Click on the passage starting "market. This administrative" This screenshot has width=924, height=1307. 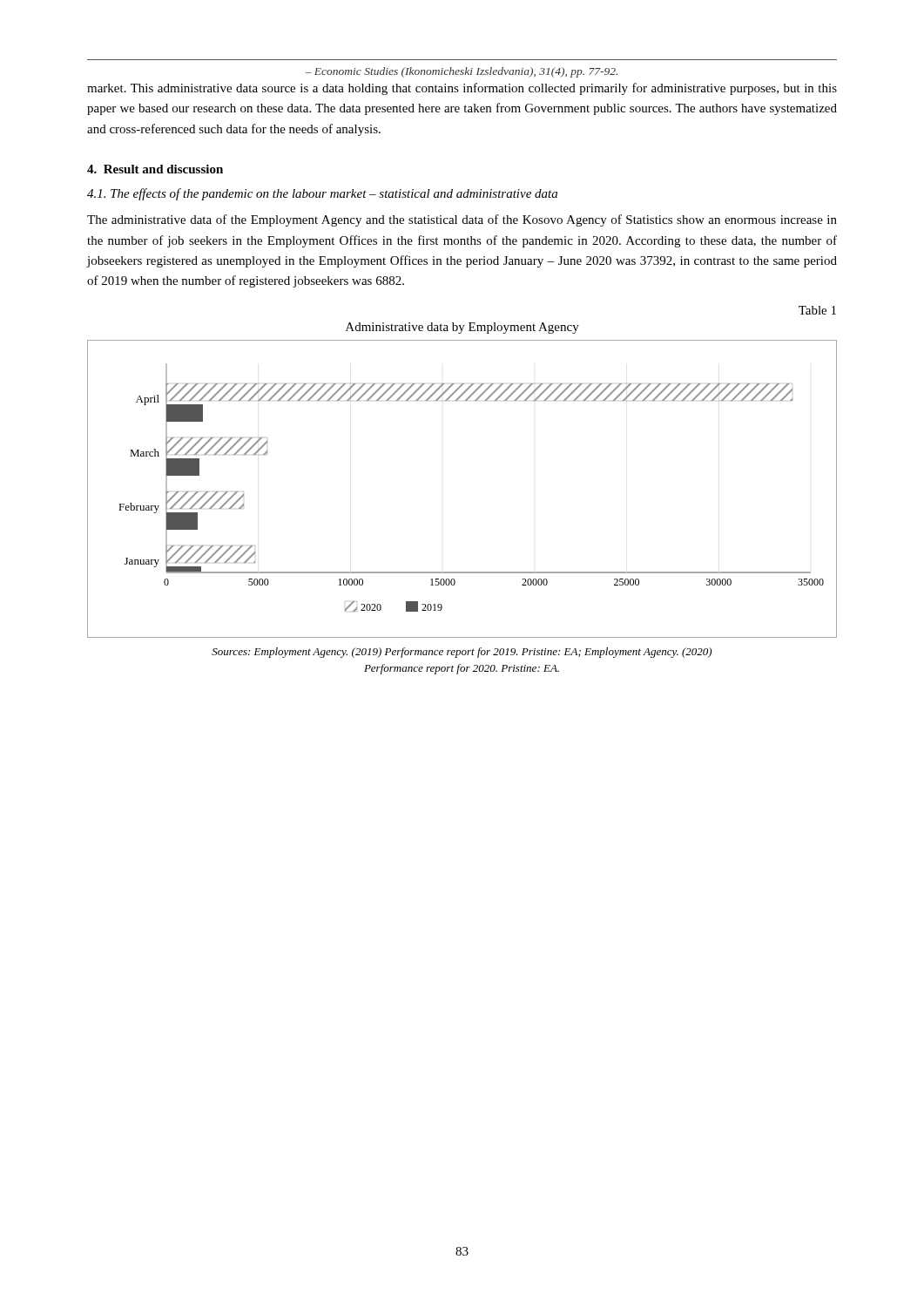click(462, 108)
